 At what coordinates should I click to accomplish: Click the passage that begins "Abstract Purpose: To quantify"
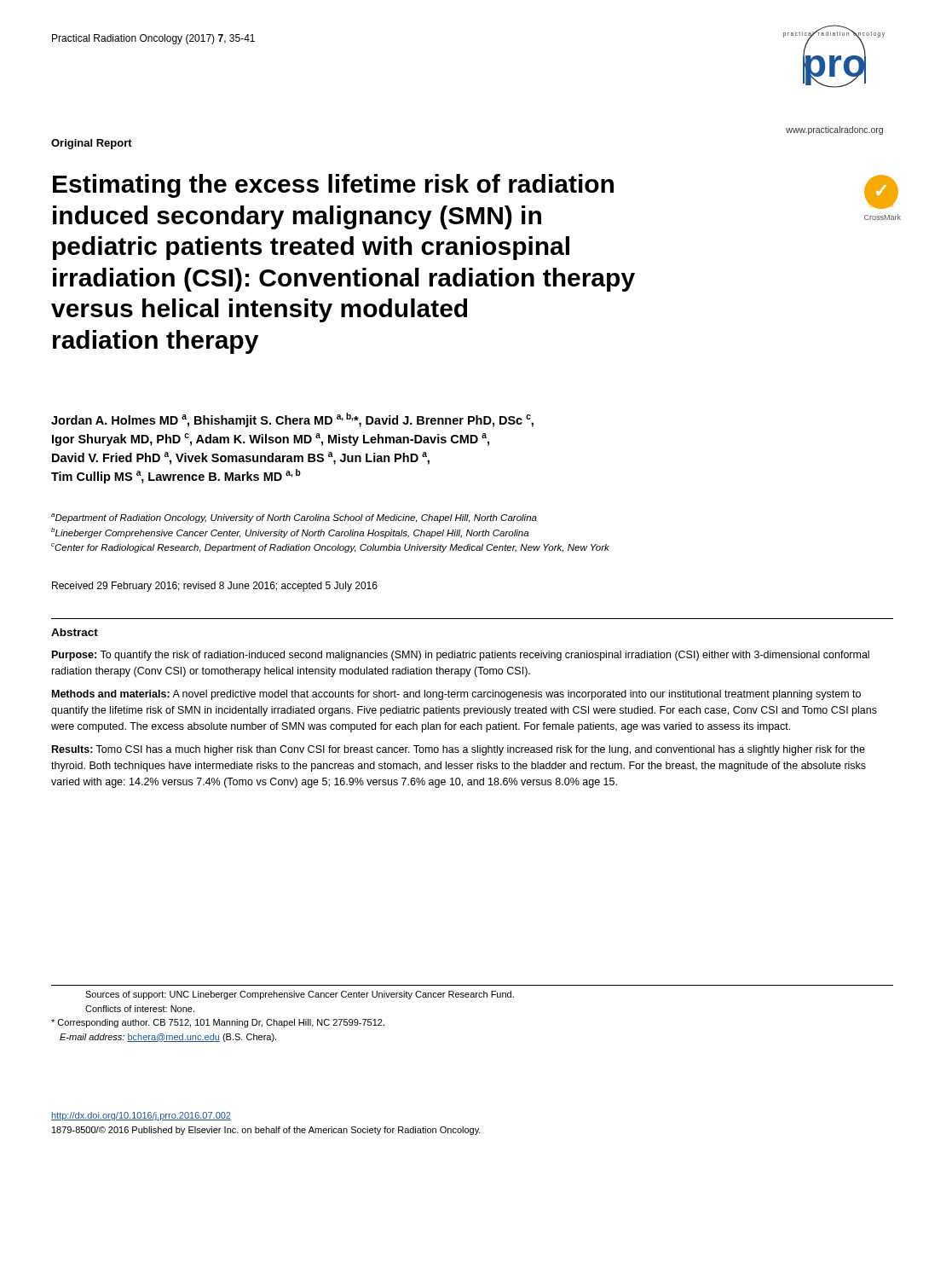(472, 707)
